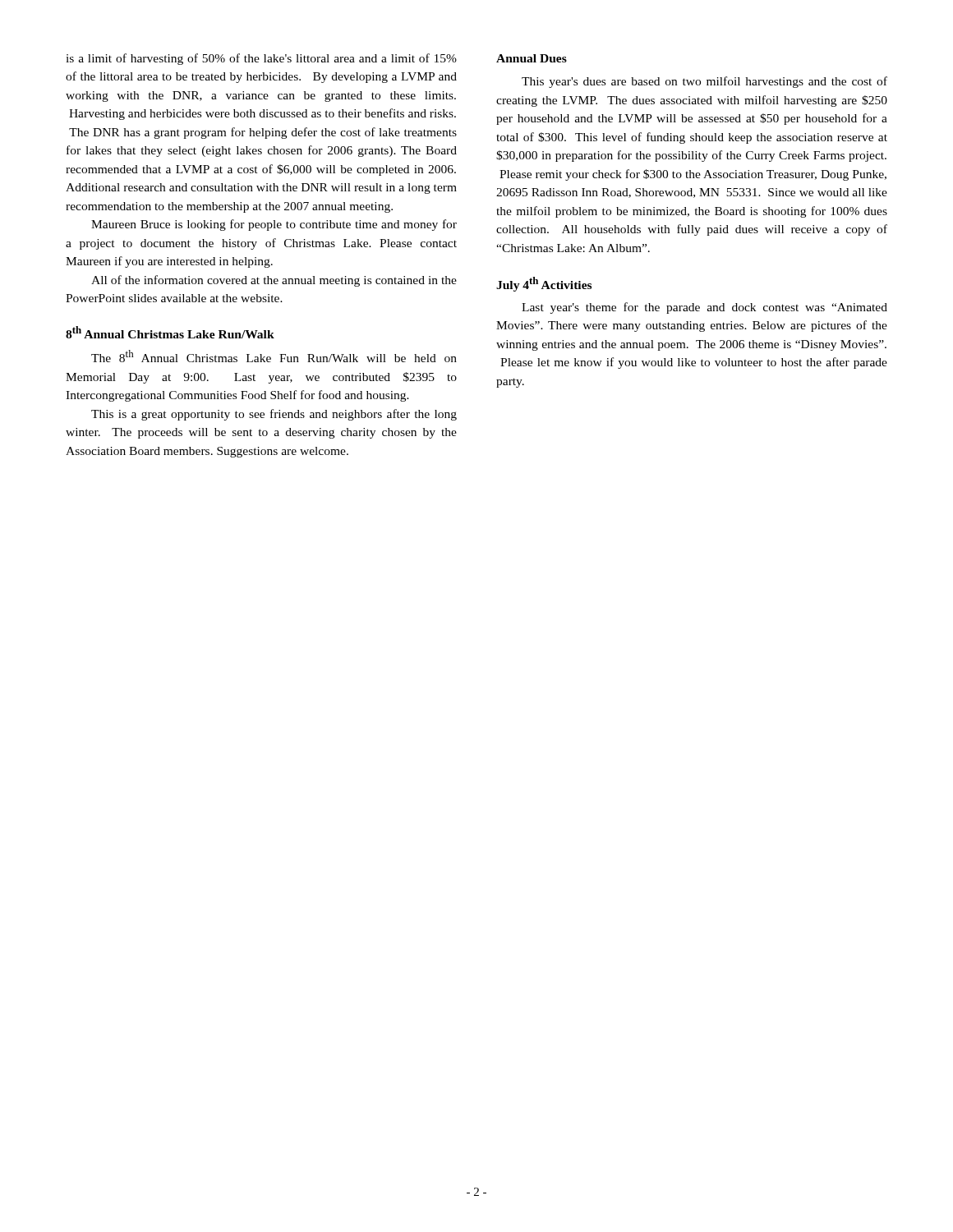Screen dimensions: 1232x953
Task: Point to "Annual Dues"
Action: coord(532,58)
